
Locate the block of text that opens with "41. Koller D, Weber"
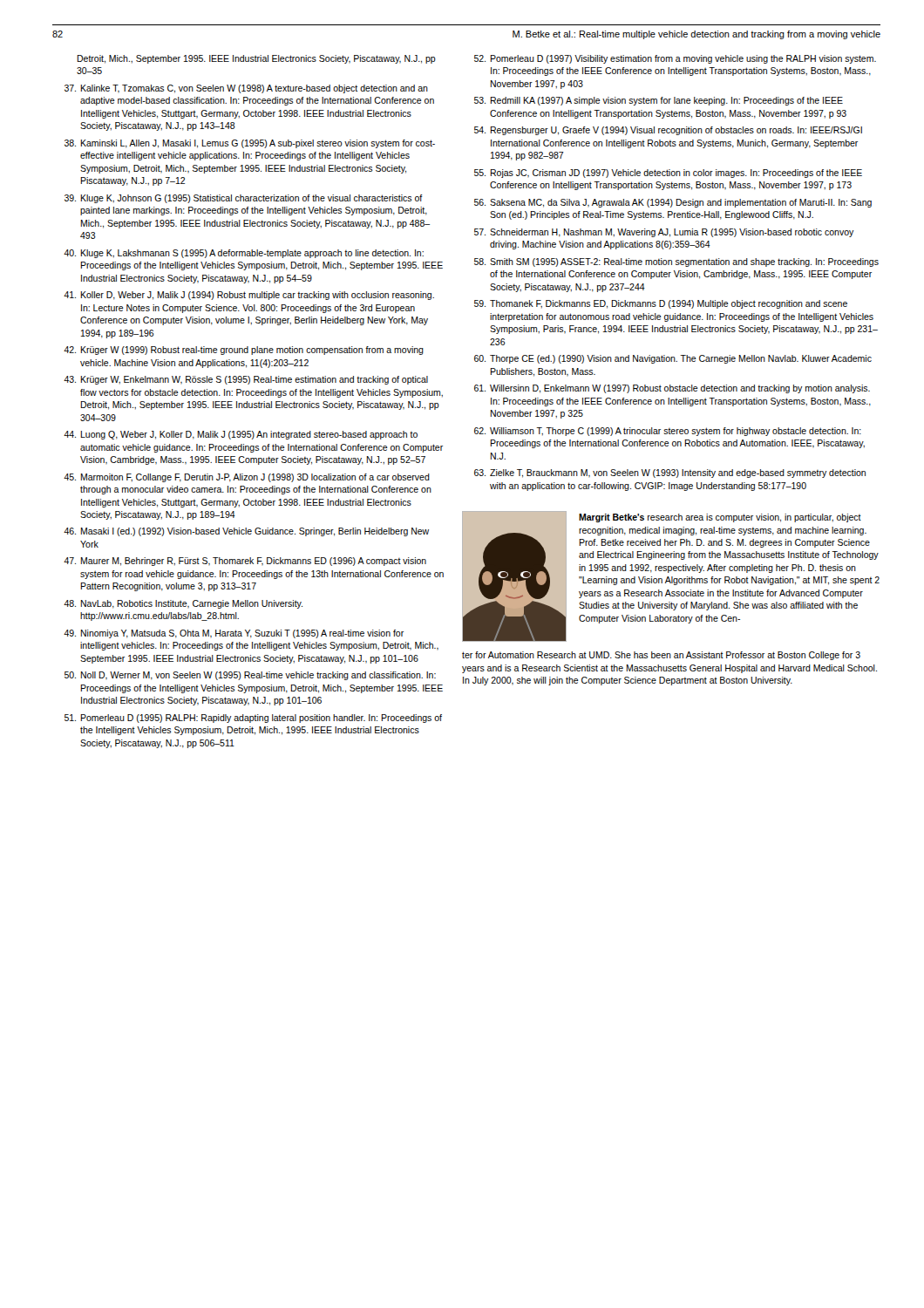(x=248, y=314)
